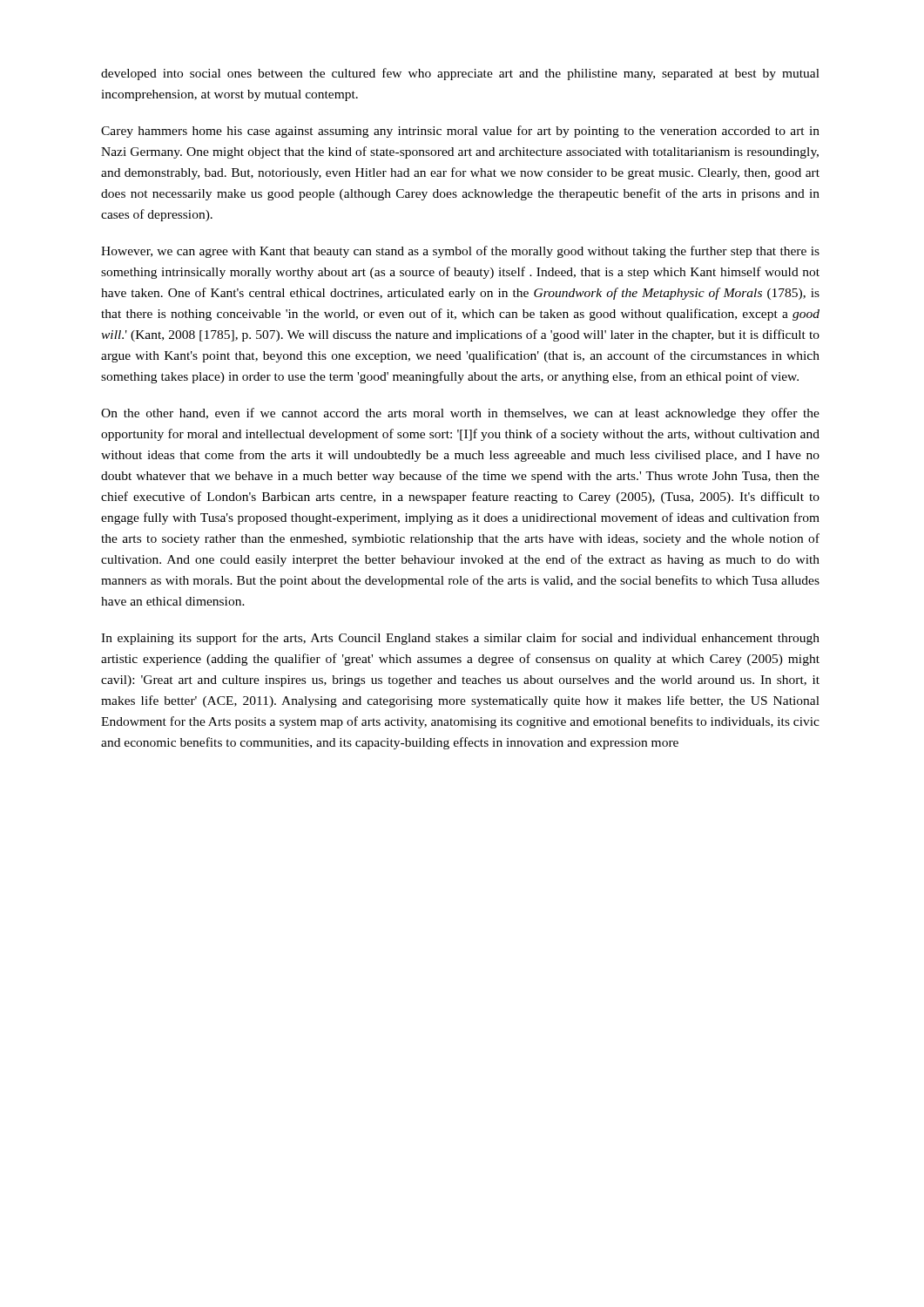Image resolution: width=924 pixels, height=1307 pixels.
Task: Click the passage that begins "developed into social ones between the cultured few"
Action: [x=460, y=83]
